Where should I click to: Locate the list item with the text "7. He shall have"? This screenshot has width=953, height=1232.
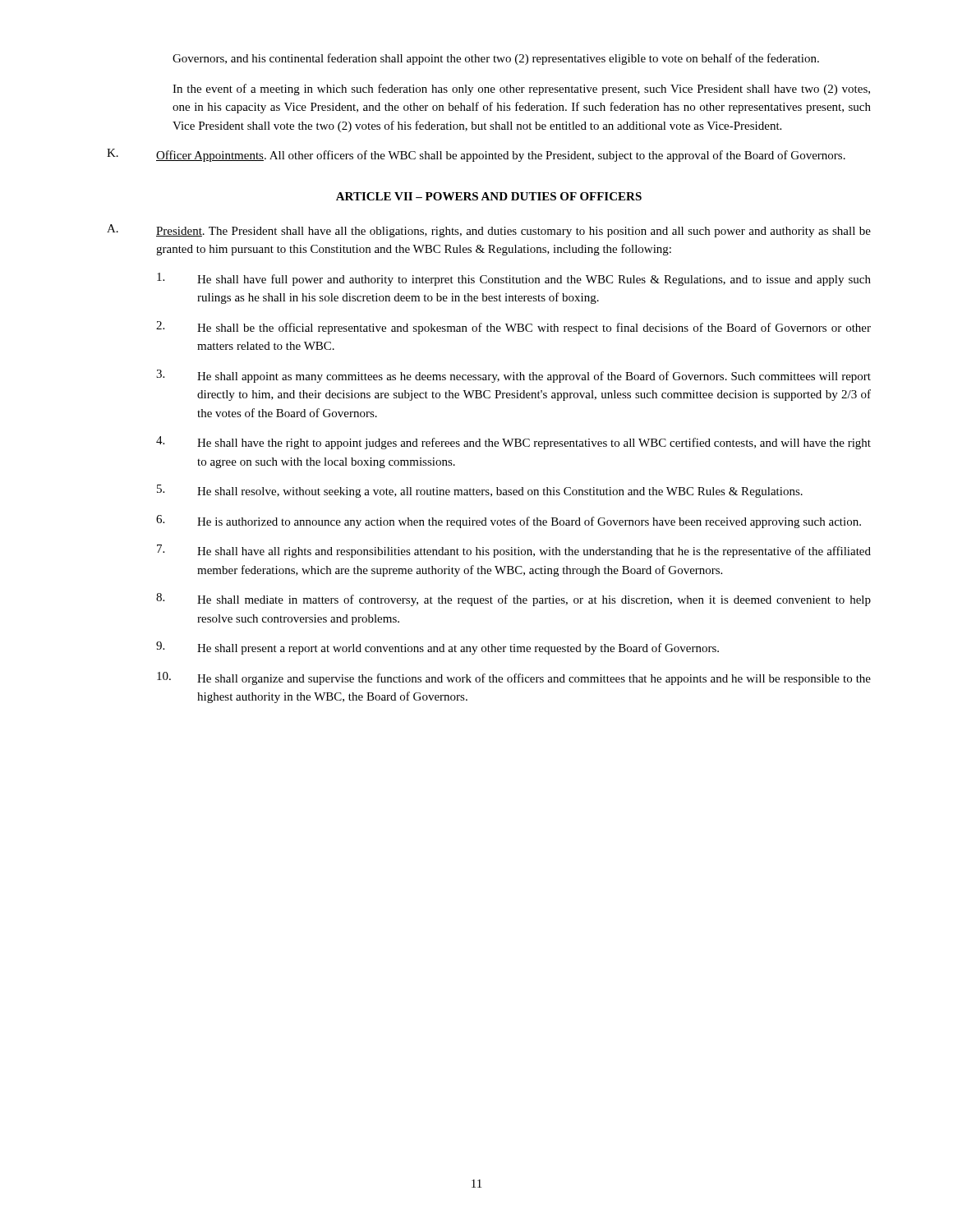click(513, 561)
